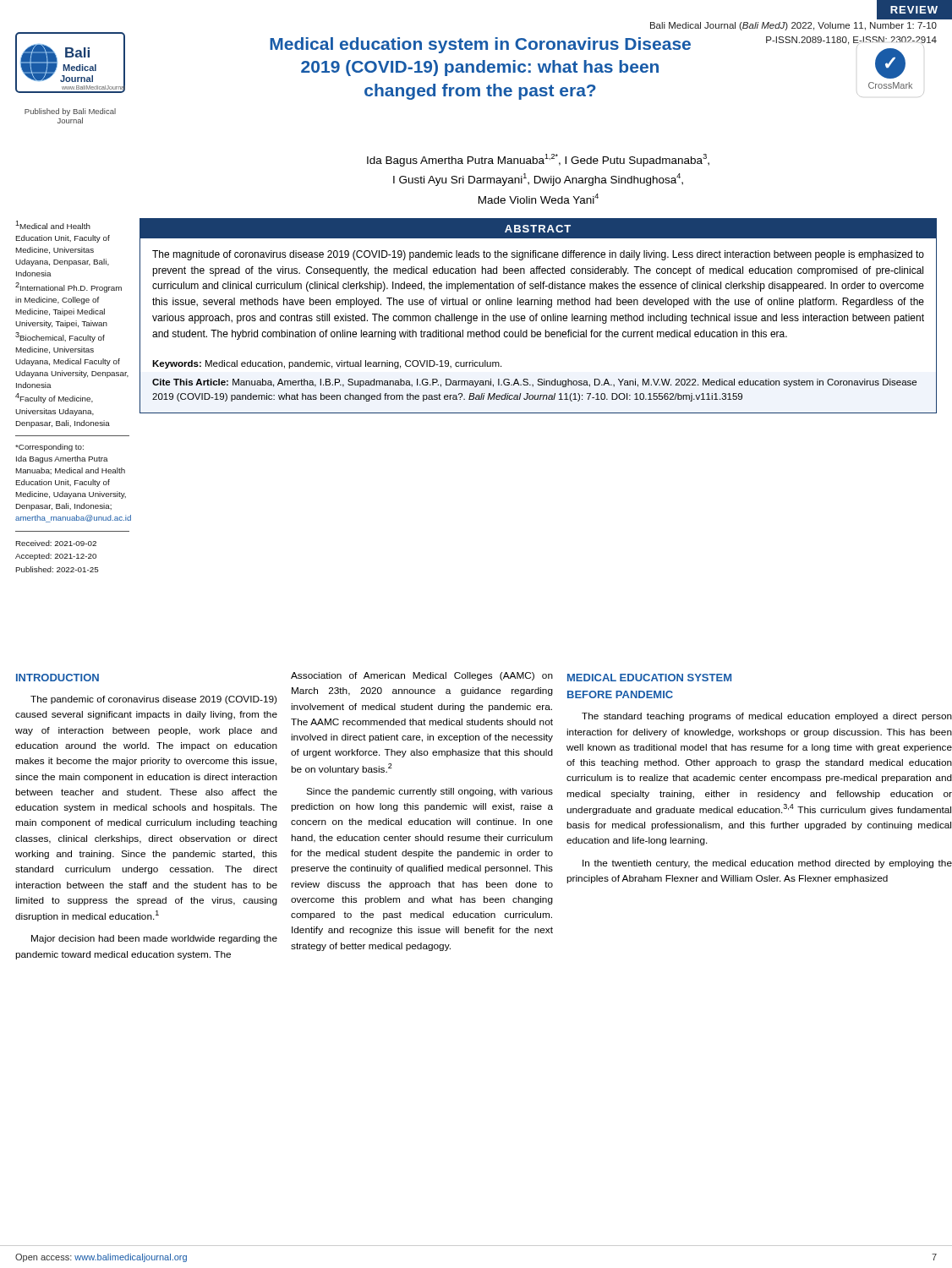
Task: Where is the title that starts "Medical education system in Coronavirus Disease2019 (COVID-19)"?
Action: tap(480, 67)
